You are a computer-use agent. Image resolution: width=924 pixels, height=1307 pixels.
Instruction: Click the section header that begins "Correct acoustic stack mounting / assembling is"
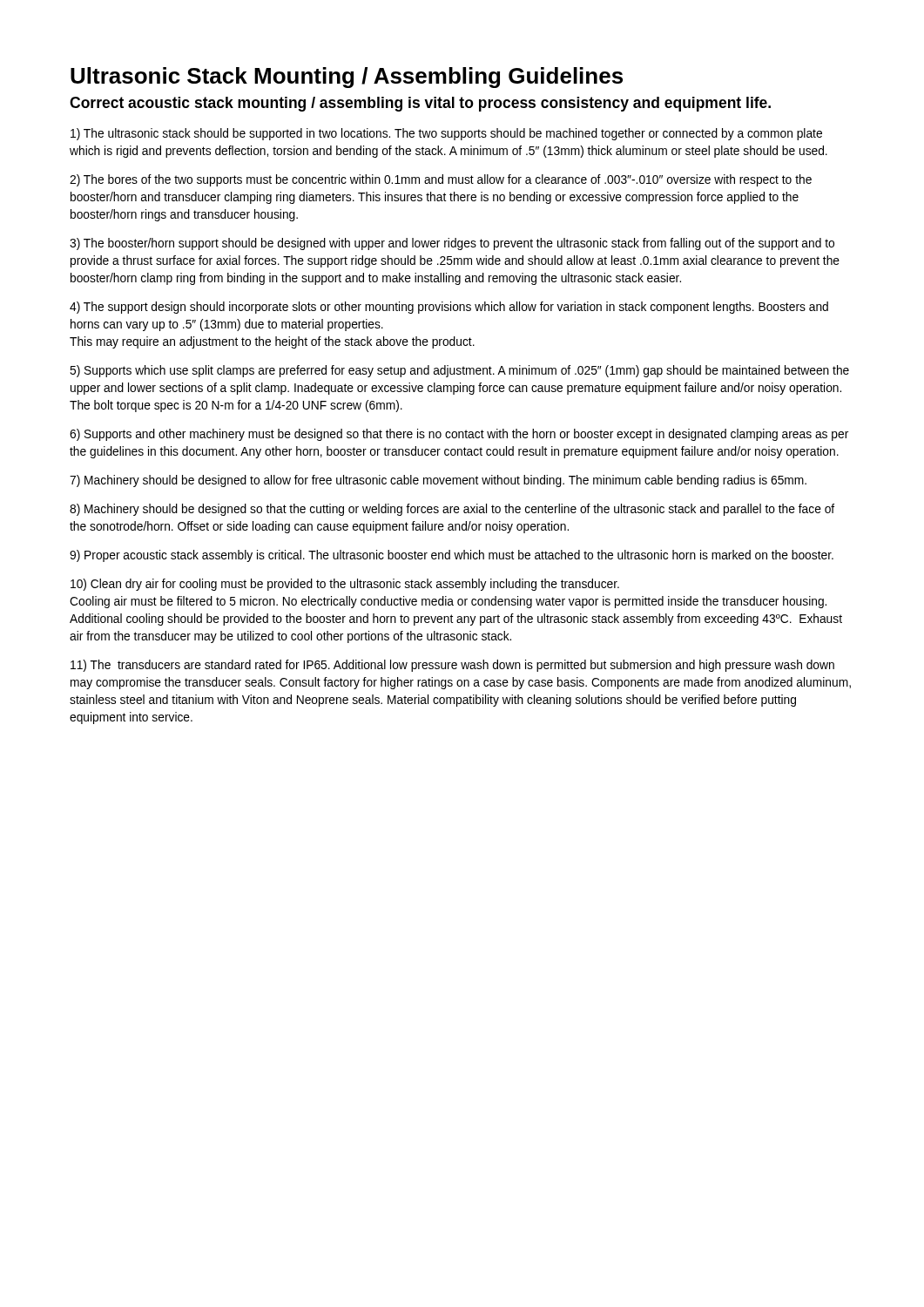pos(421,103)
